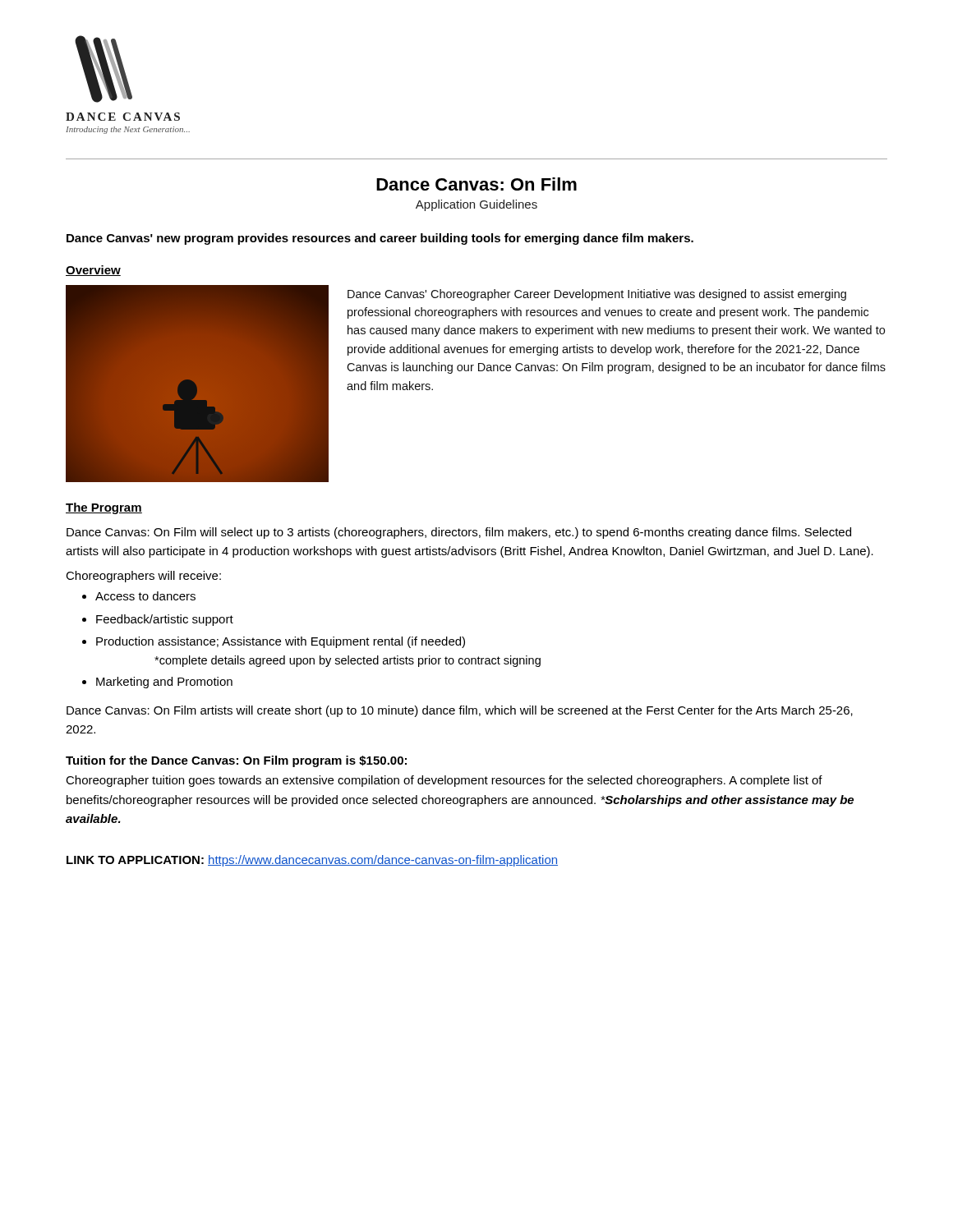Locate the text starting "Access to dancers"

click(146, 596)
